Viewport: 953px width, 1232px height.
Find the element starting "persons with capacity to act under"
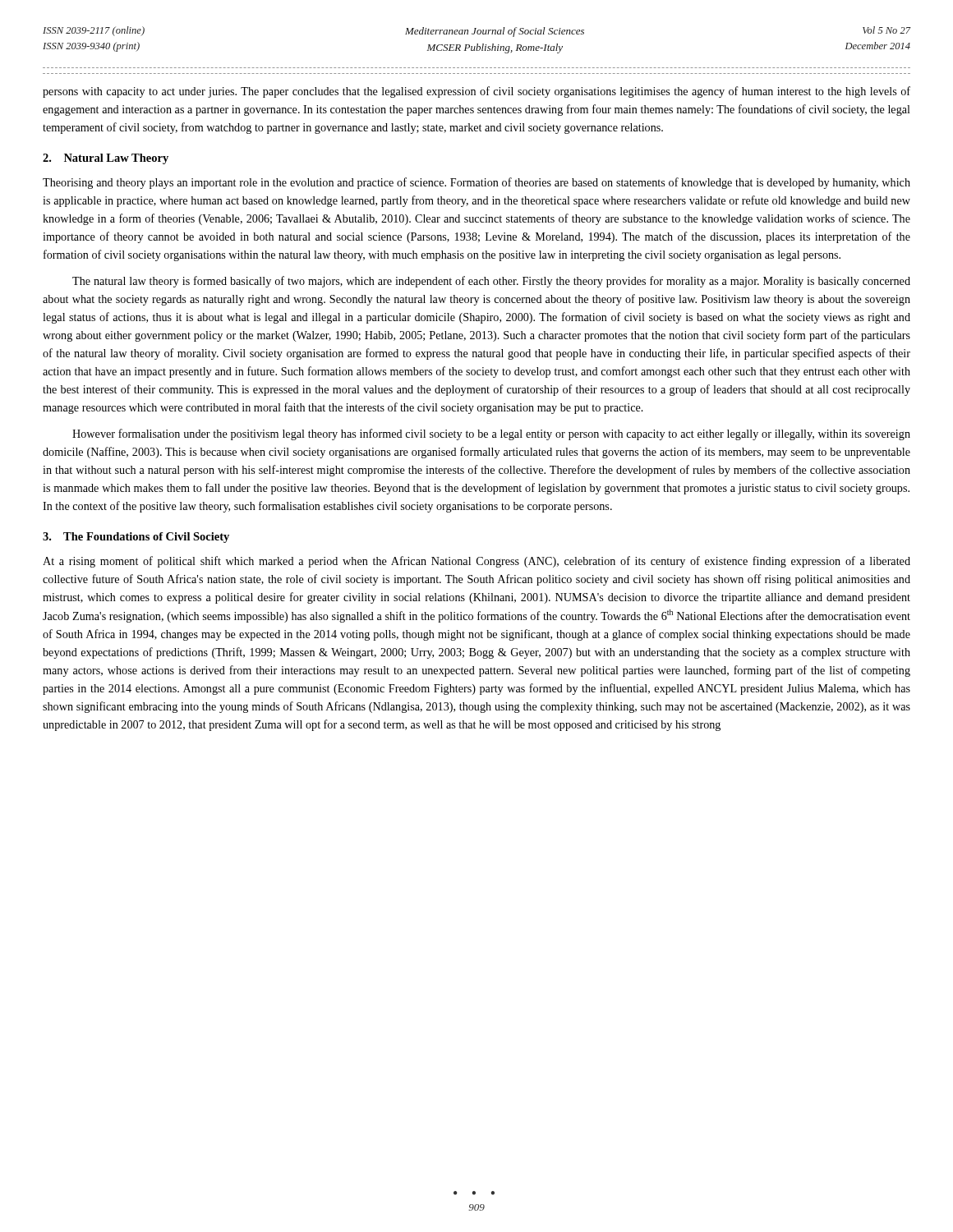(476, 109)
